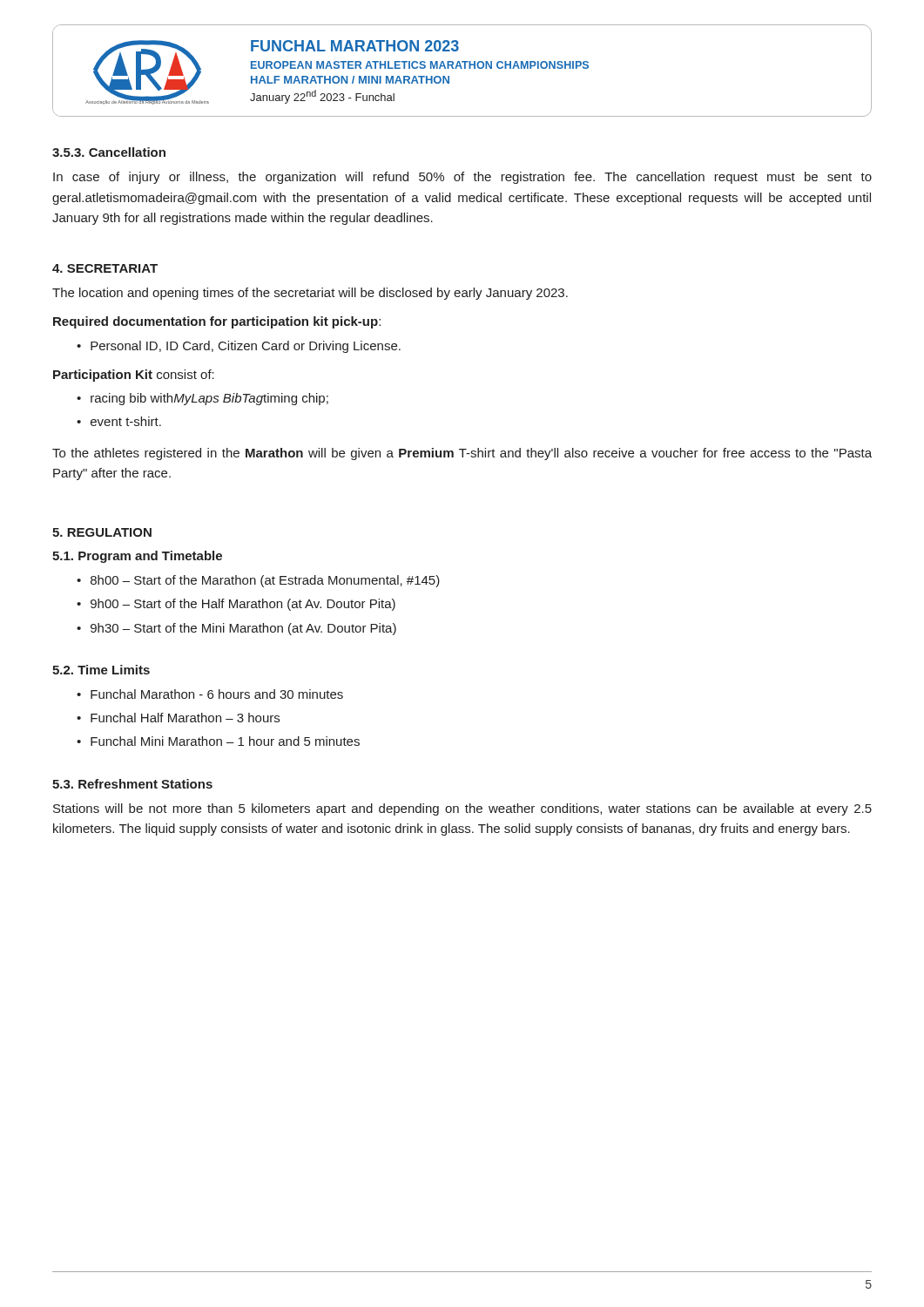Click on the element starting "In case of injury or illness,"
The height and width of the screenshot is (1307, 924).
tap(462, 197)
